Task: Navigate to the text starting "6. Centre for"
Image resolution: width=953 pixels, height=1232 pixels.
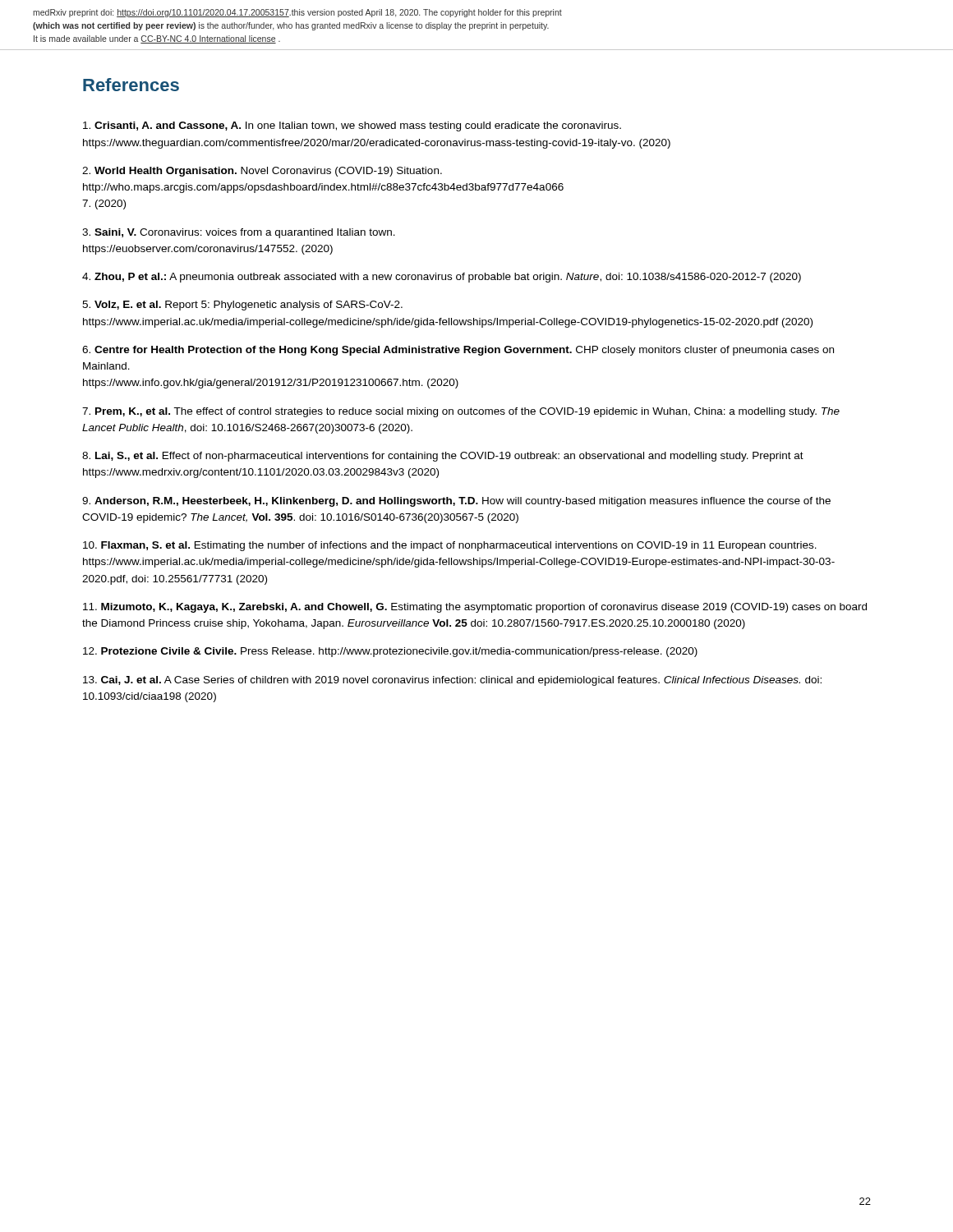Action: [458, 351]
